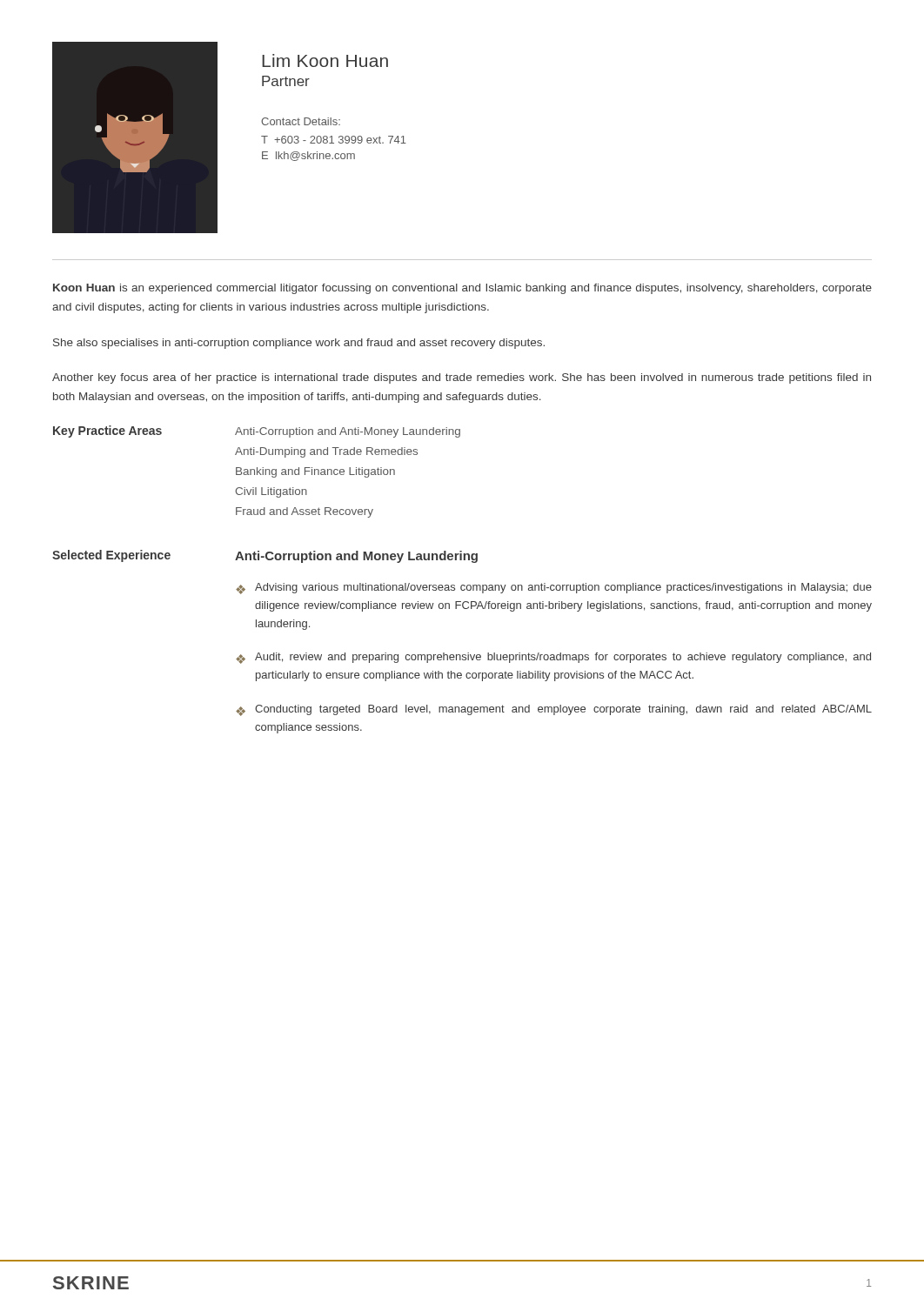This screenshot has width=924, height=1305.
Task: Locate the text "Banking and Finance Litigation"
Action: (315, 471)
